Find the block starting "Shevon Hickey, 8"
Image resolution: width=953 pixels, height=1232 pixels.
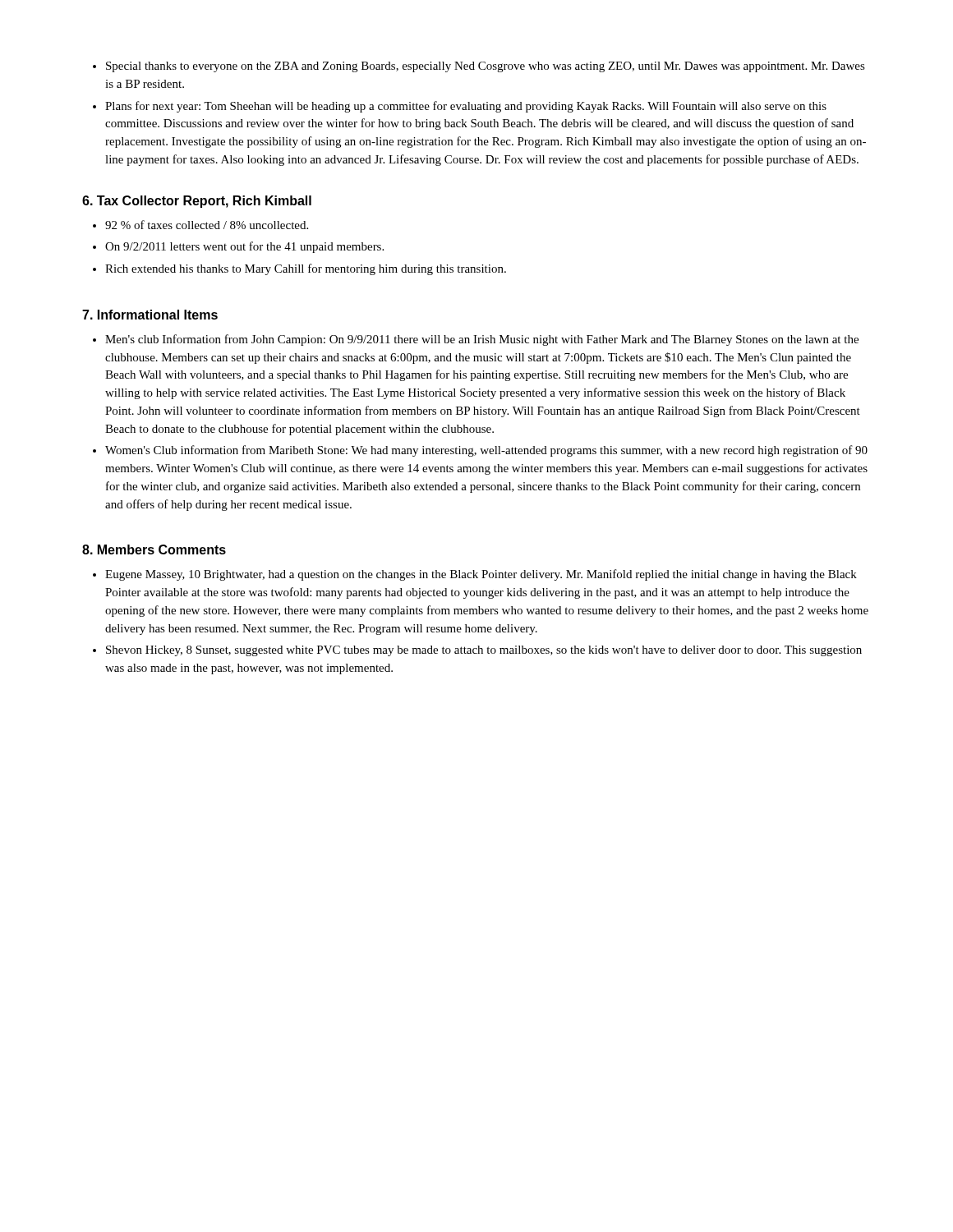click(488, 659)
